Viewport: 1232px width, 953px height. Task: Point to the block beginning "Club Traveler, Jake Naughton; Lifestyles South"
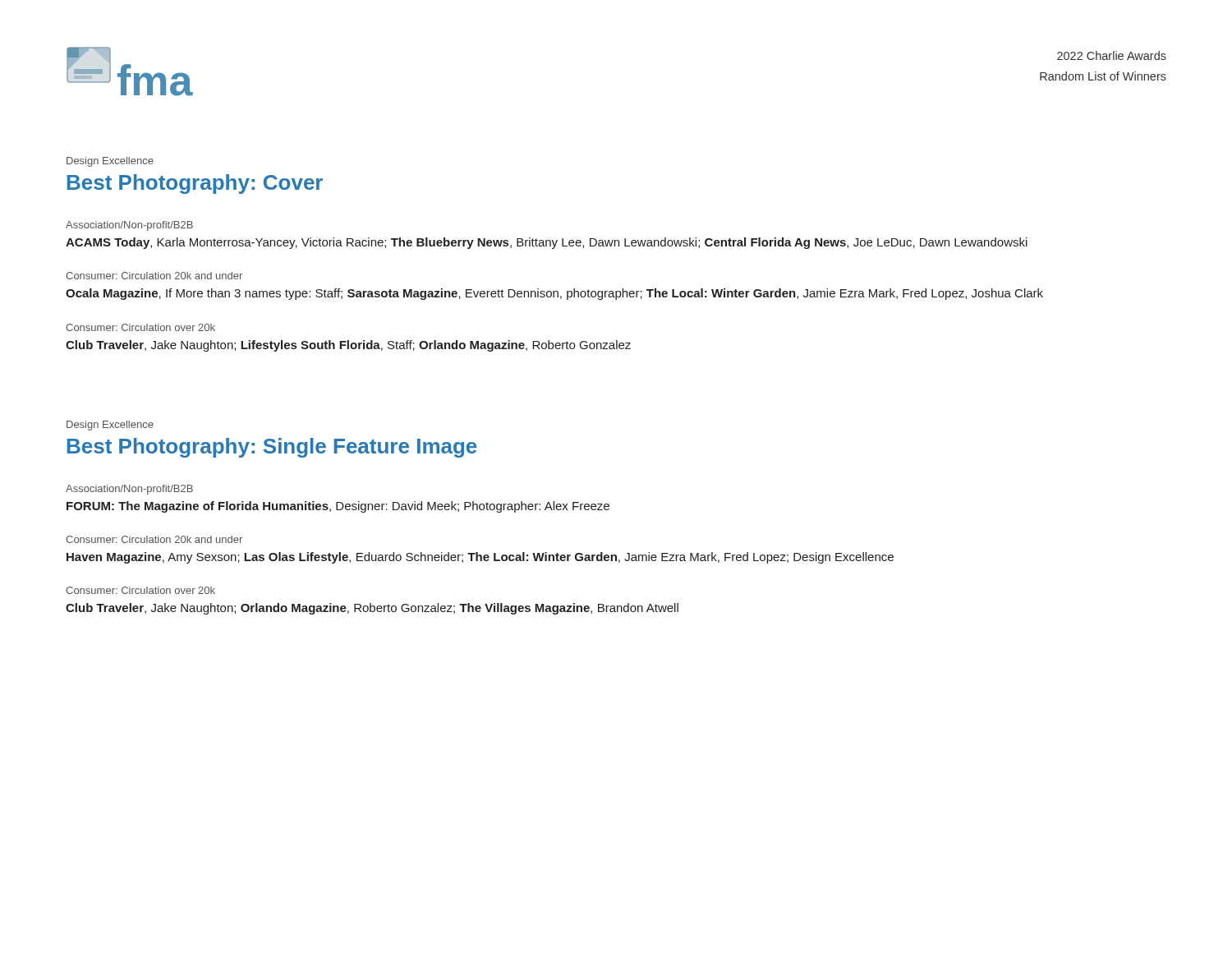pos(348,344)
